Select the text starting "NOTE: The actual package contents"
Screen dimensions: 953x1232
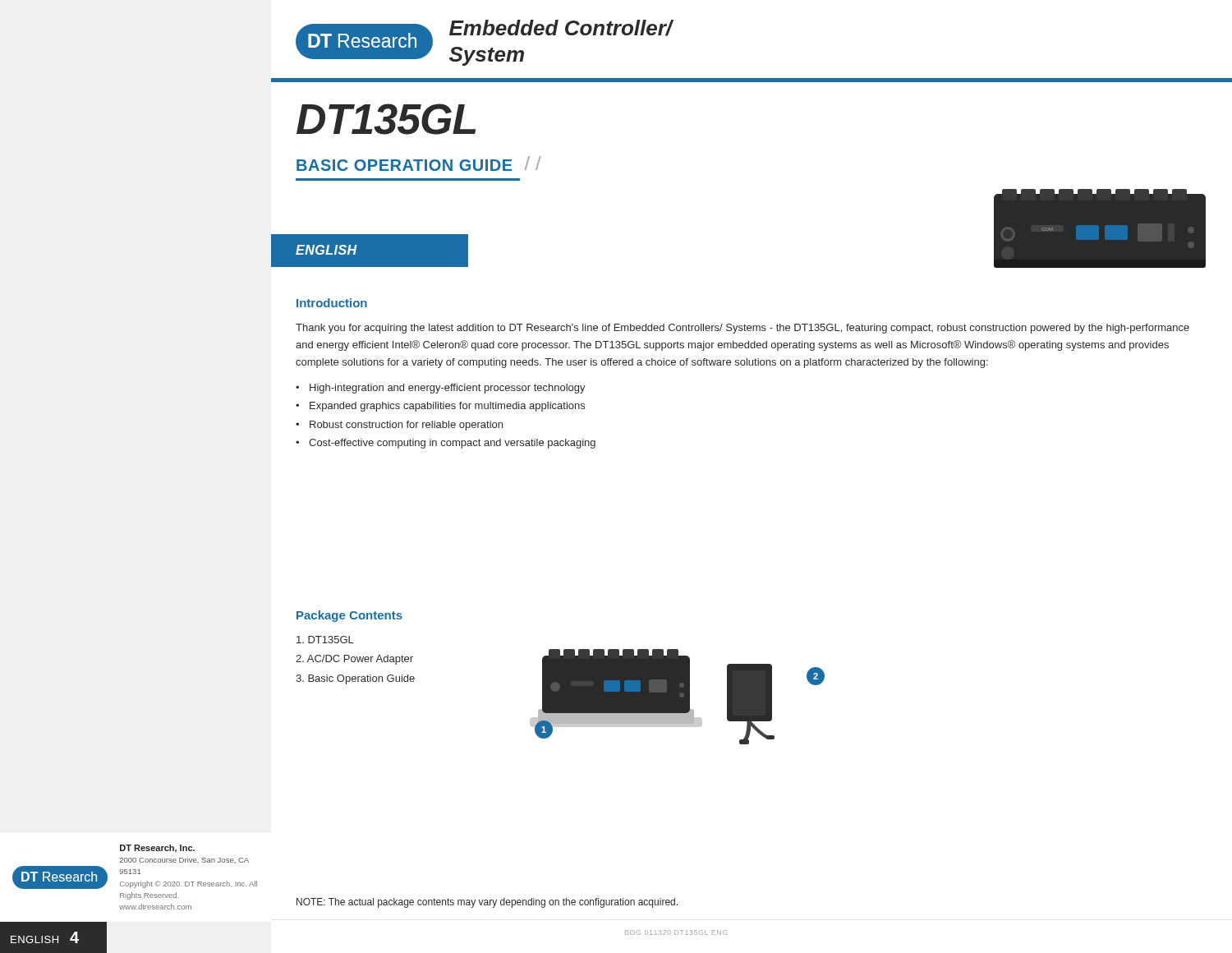(487, 902)
